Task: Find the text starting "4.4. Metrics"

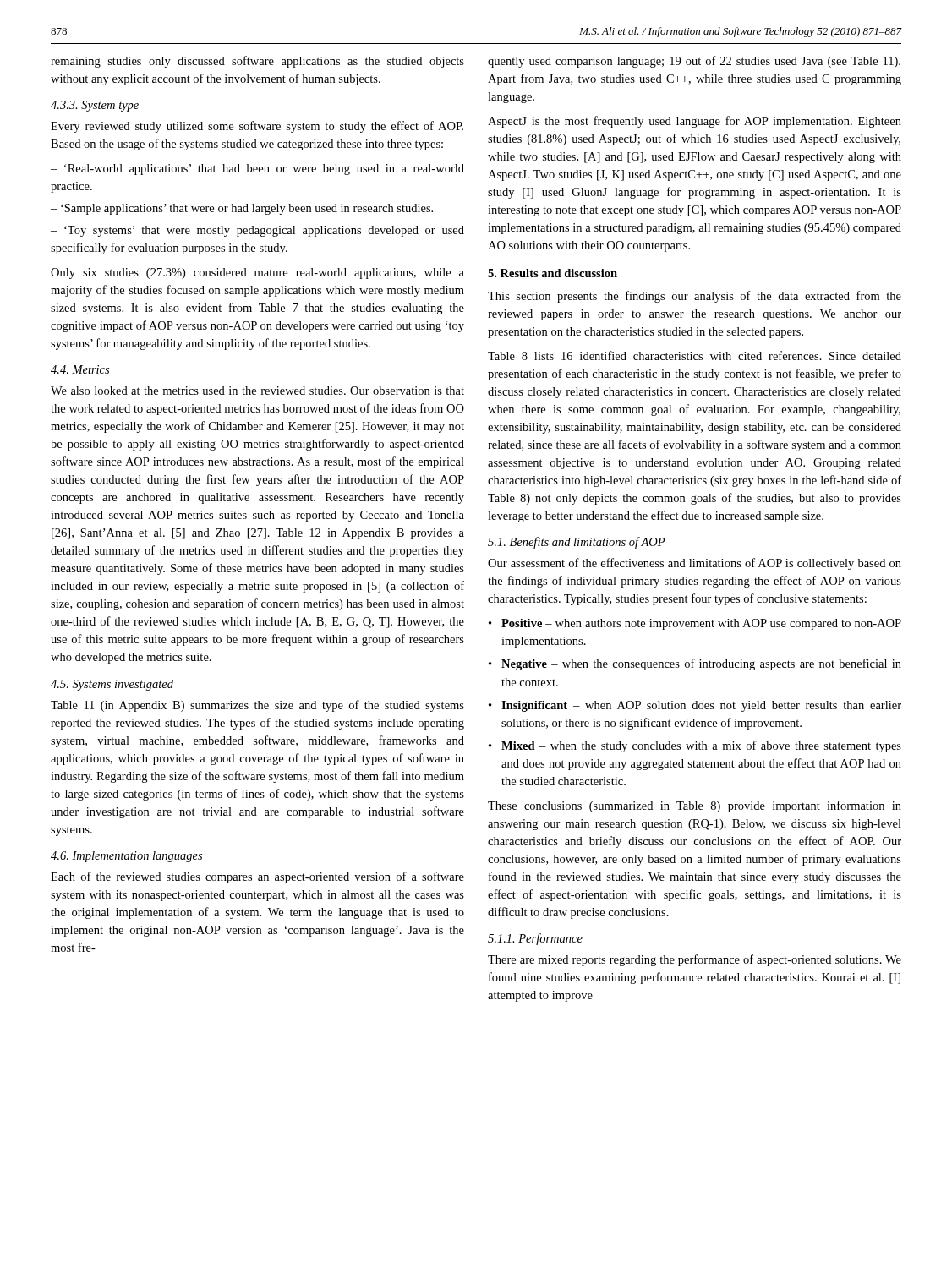Action: 80,370
